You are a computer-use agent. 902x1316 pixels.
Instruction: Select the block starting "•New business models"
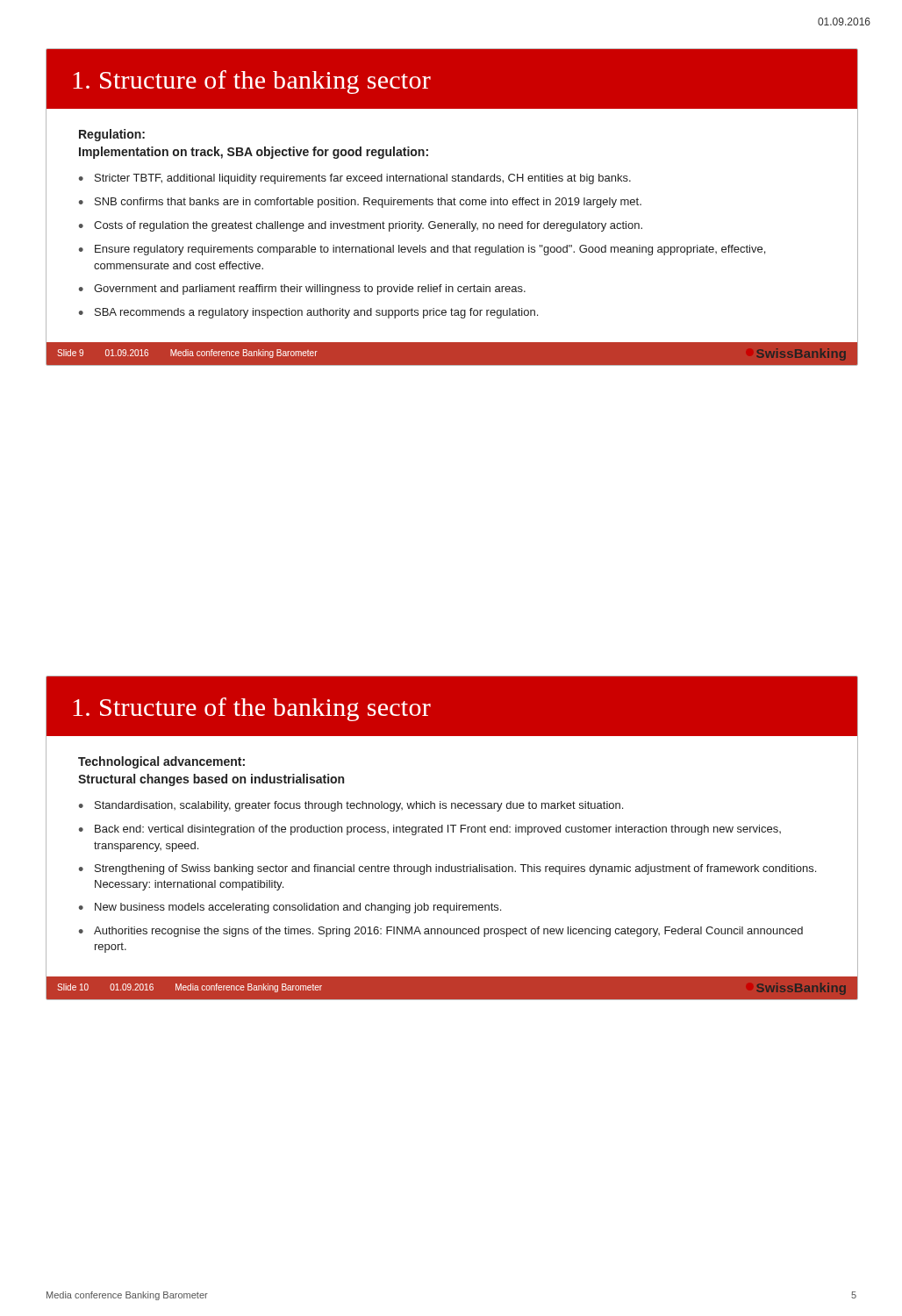click(x=290, y=908)
